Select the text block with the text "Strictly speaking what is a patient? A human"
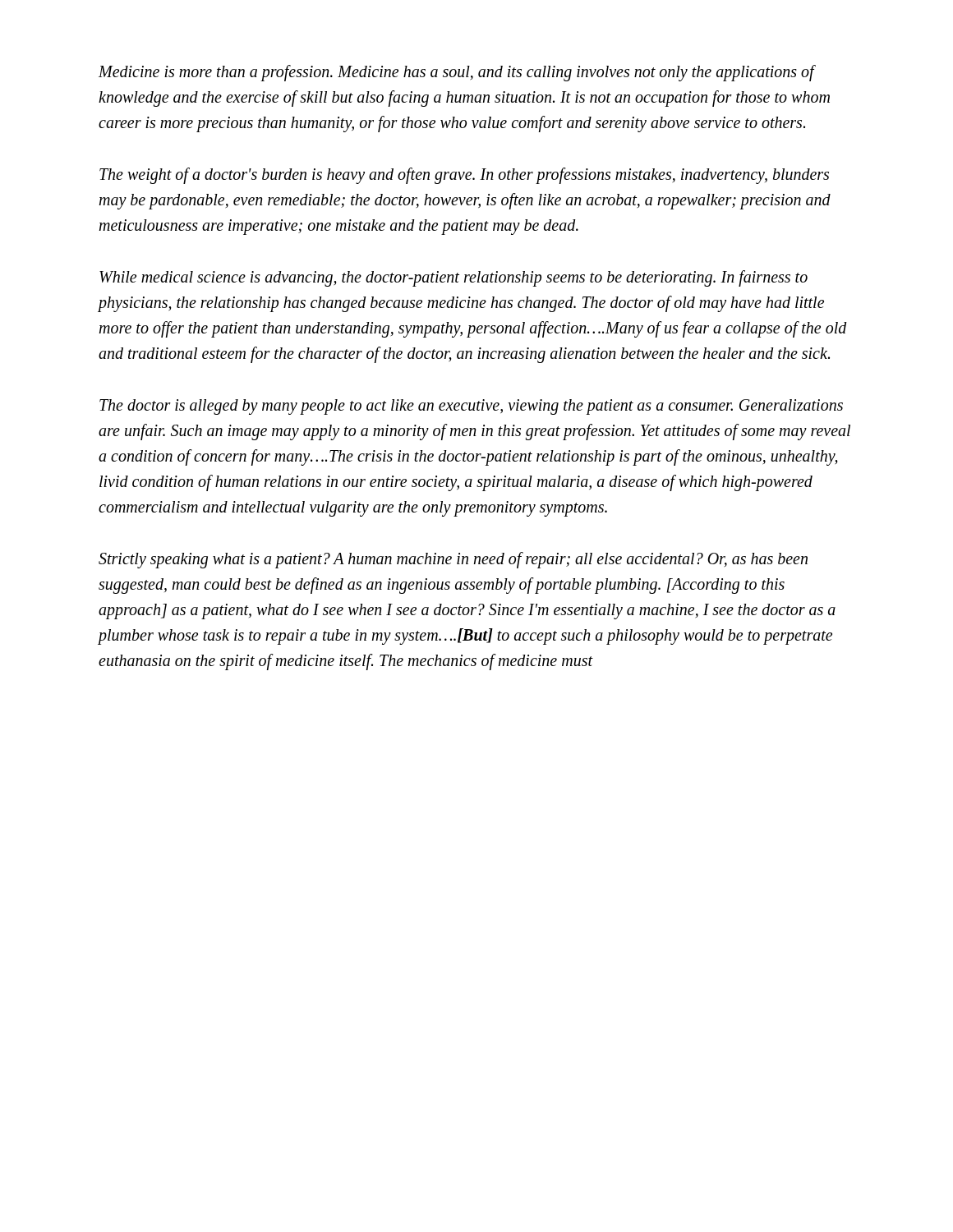Screen dimensions: 1232x953 467,609
